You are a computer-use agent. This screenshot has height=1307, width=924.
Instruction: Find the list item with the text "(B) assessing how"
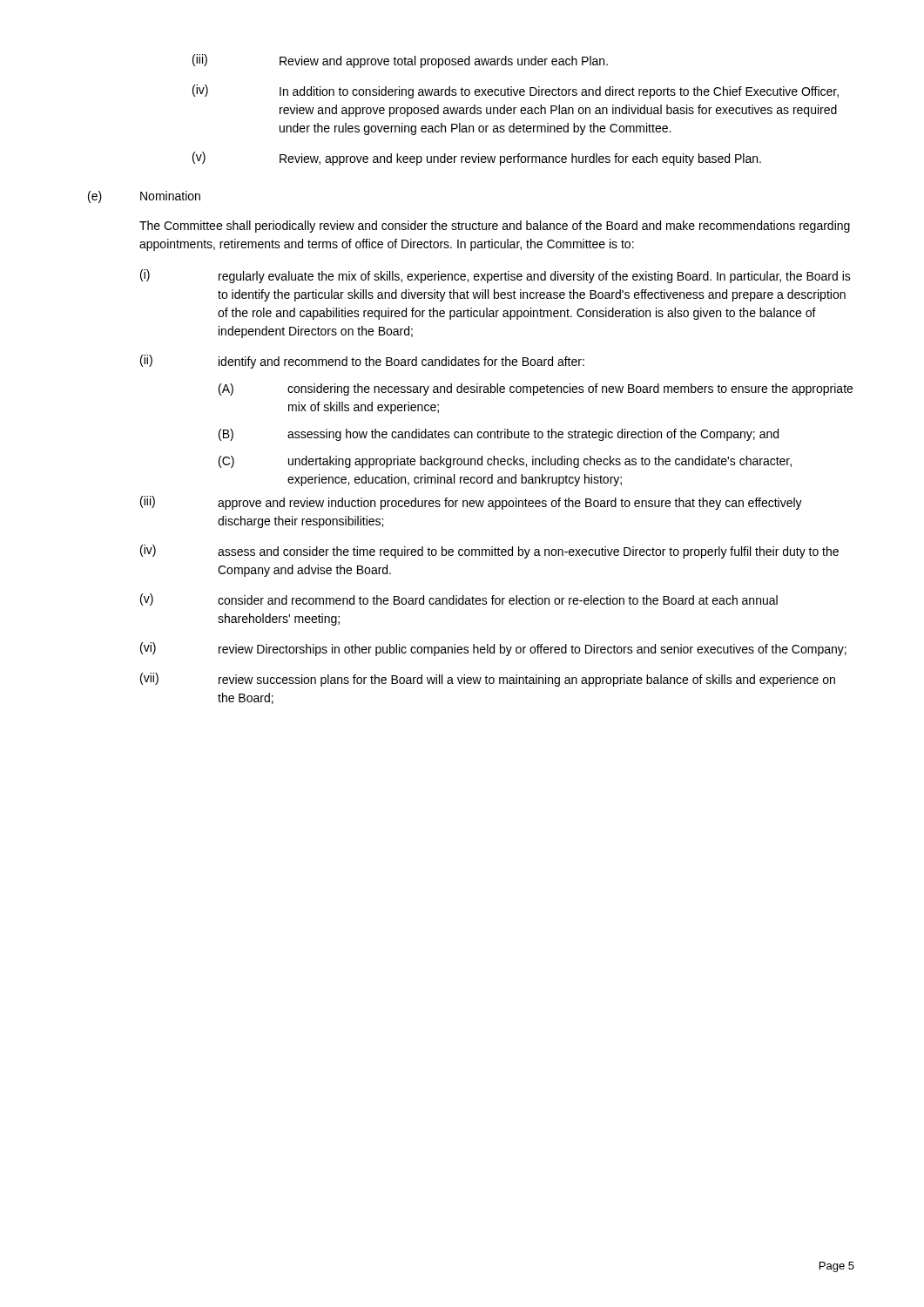(536, 434)
